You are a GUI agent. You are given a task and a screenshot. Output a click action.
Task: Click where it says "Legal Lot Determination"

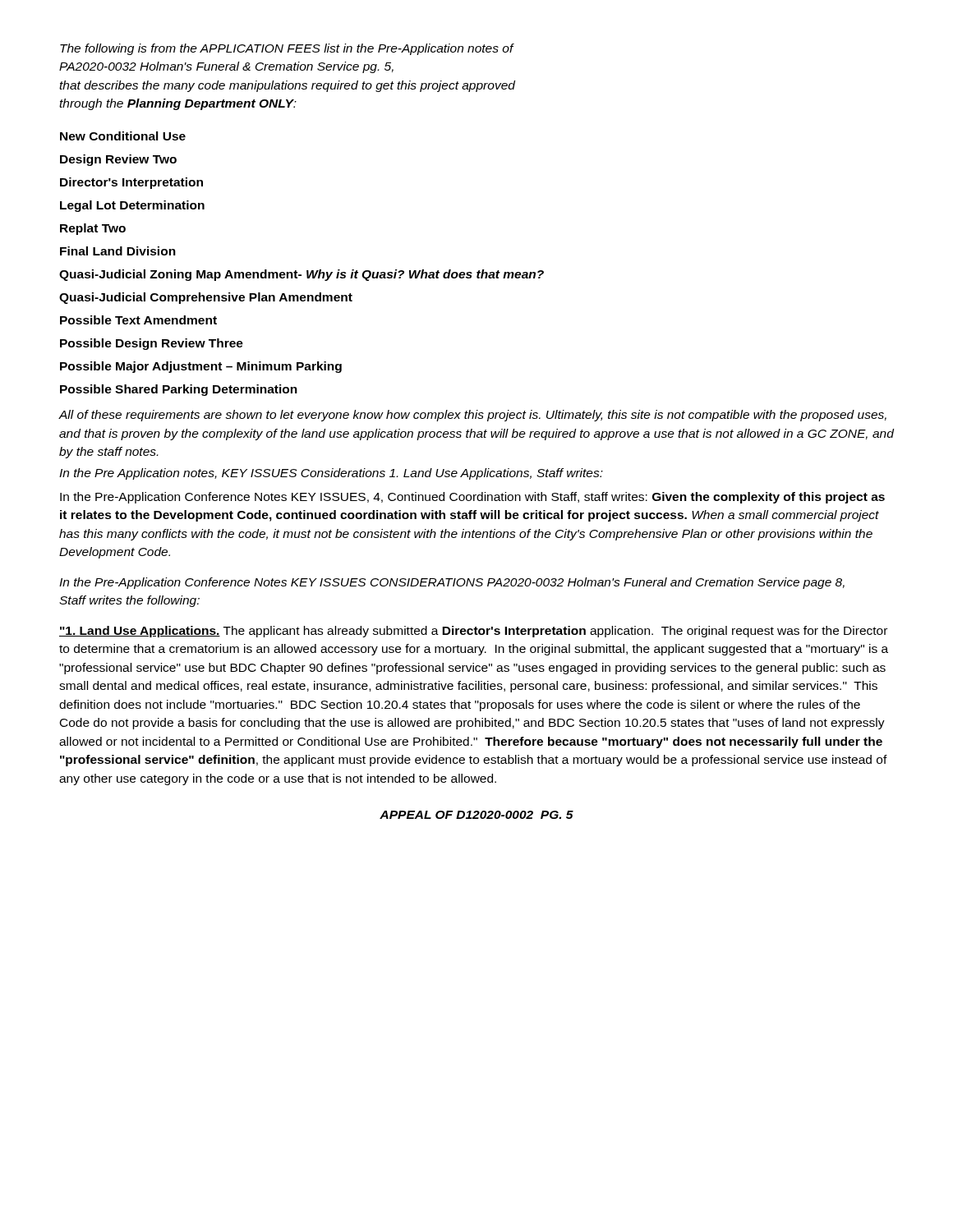click(x=132, y=206)
